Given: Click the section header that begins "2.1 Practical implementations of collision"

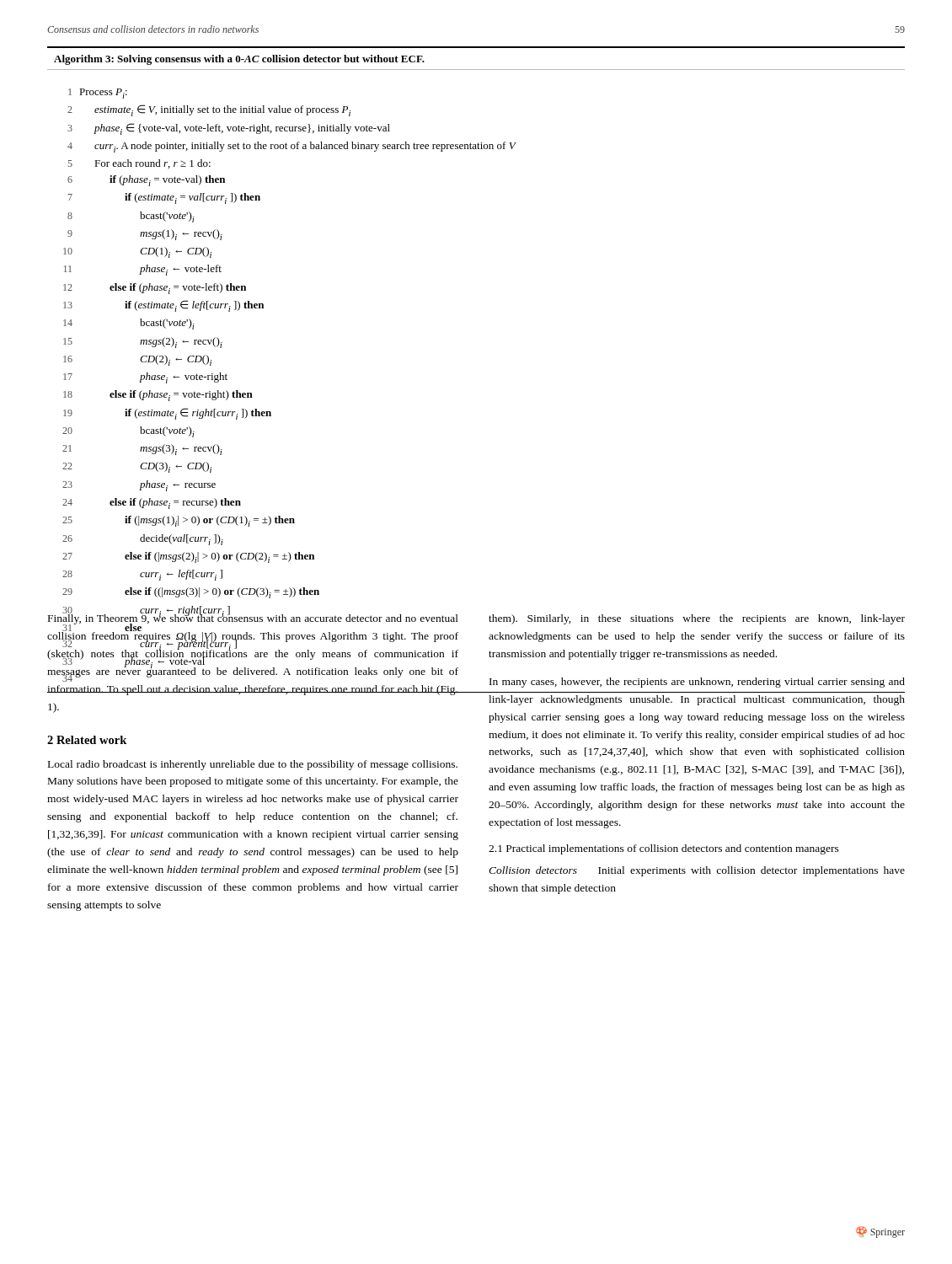Looking at the screenshot, I should click(x=664, y=848).
